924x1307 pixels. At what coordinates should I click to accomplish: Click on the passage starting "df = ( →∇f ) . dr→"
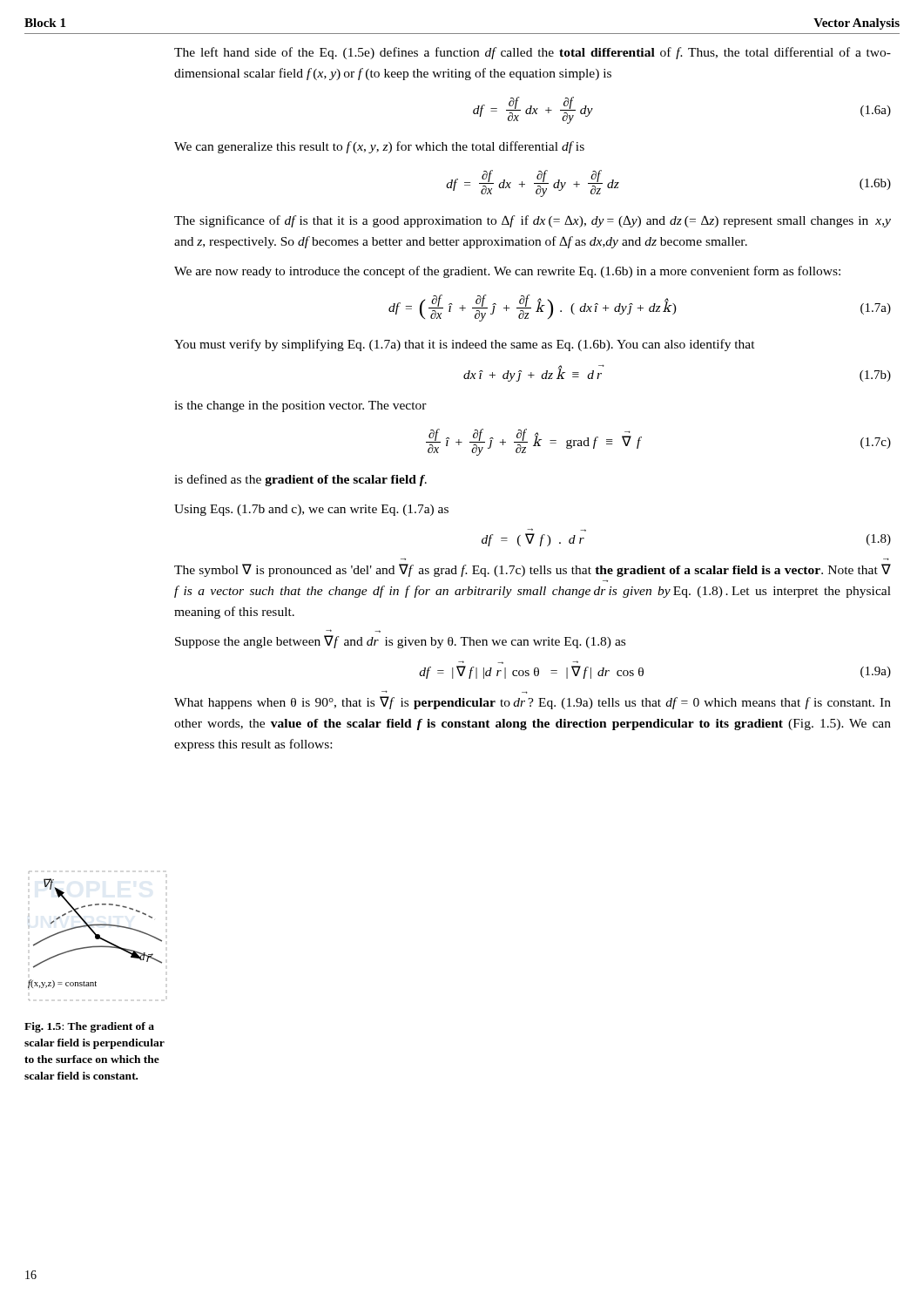click(529, 540)
